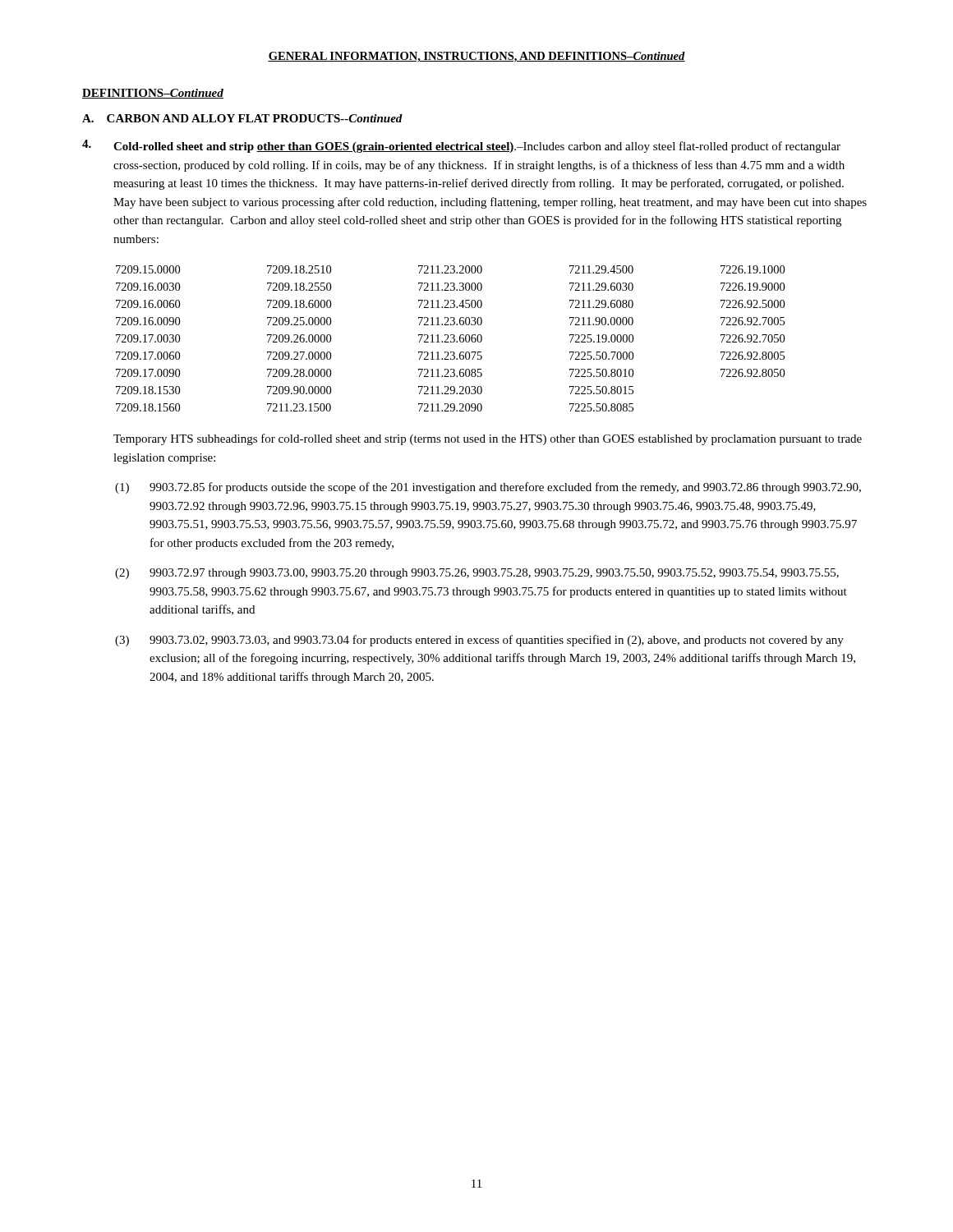The height and width of the screenshot is (1232, 953).
Task: Select the text block starting "(1) 9903.72.85 for products"
Action: pos(493,515)
